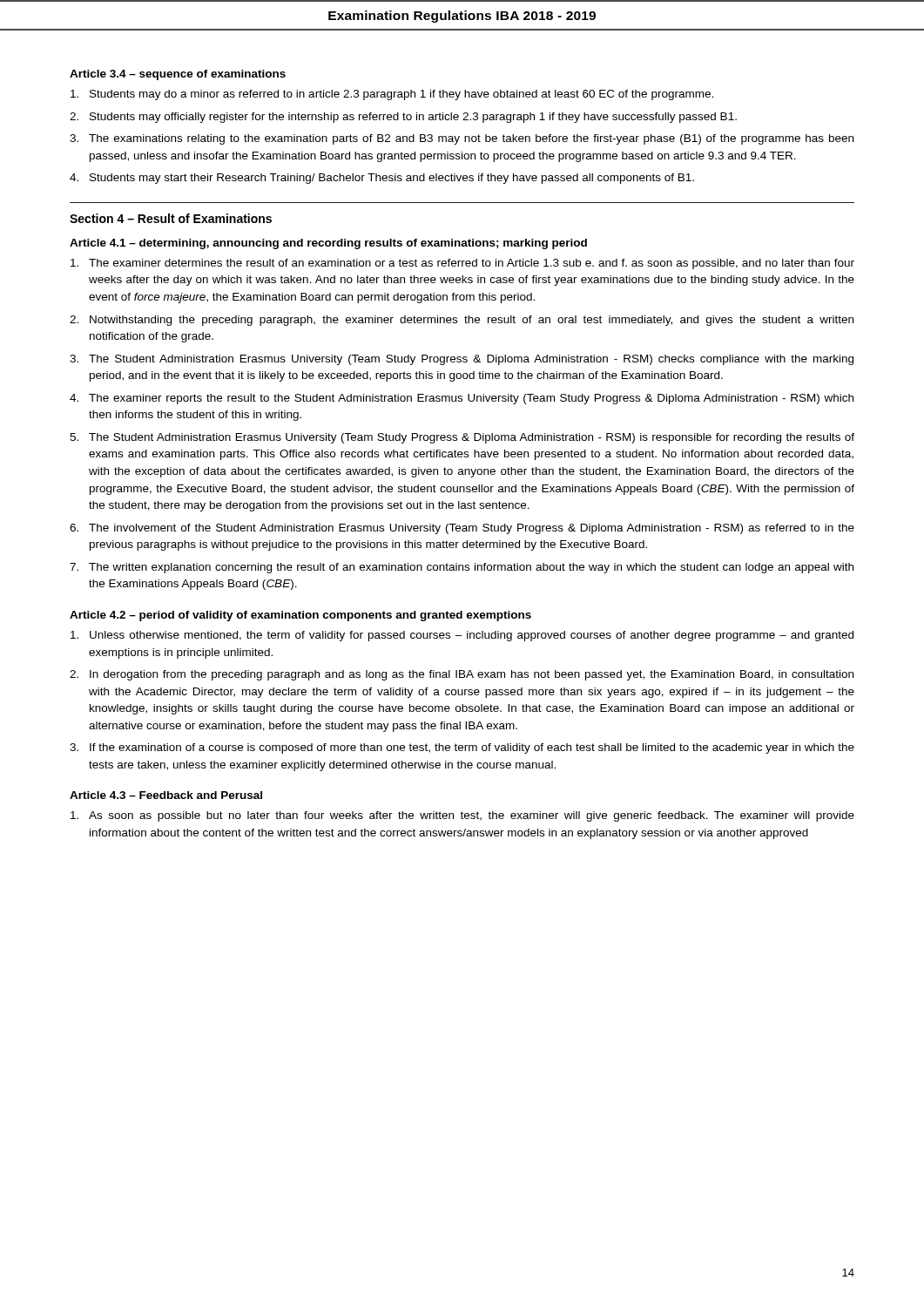Point to the region starting "The examiner reports the result to the Student"
This screenshot has height=1307, width=924.
[472, 406]
